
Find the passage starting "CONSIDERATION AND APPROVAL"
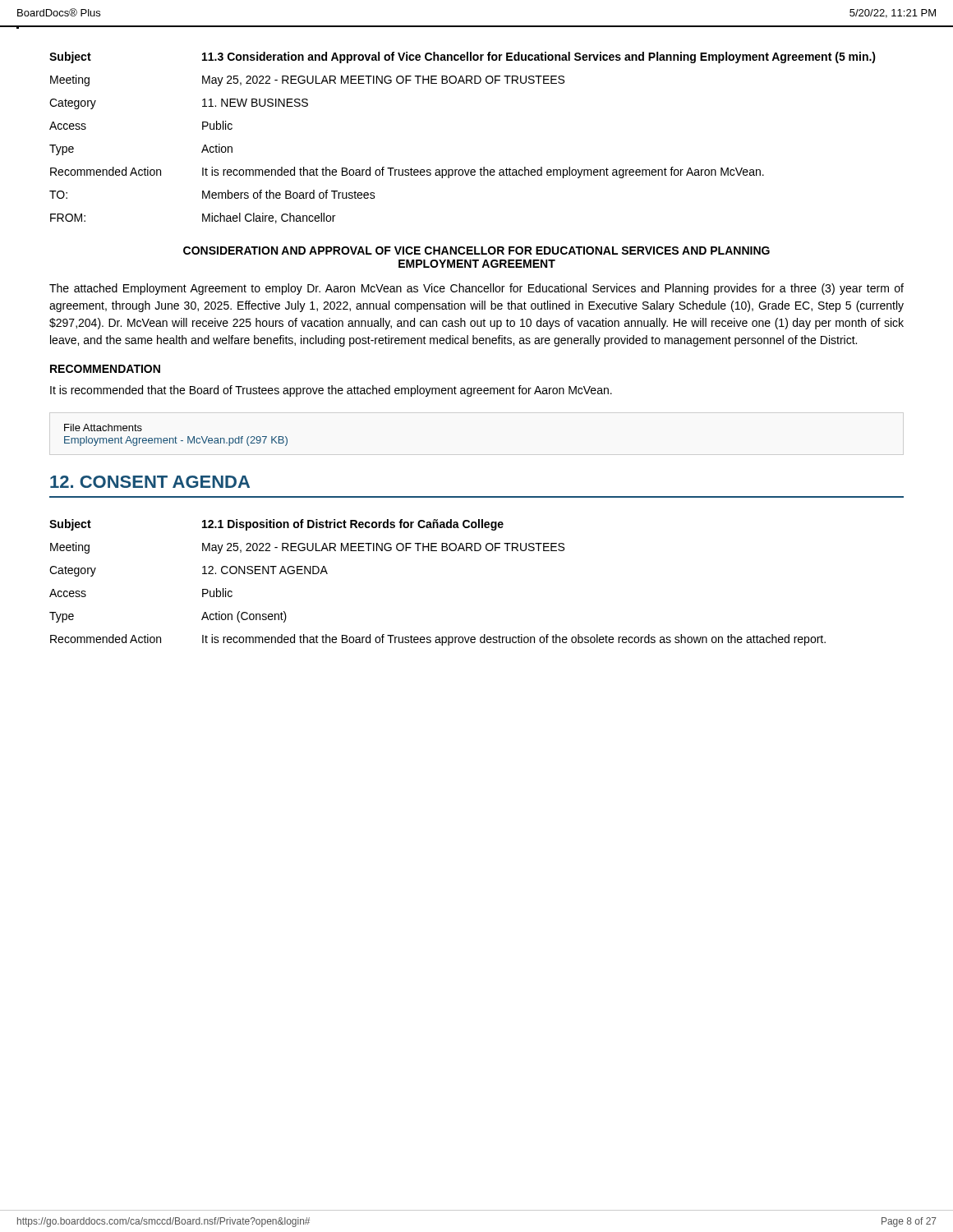476,257
